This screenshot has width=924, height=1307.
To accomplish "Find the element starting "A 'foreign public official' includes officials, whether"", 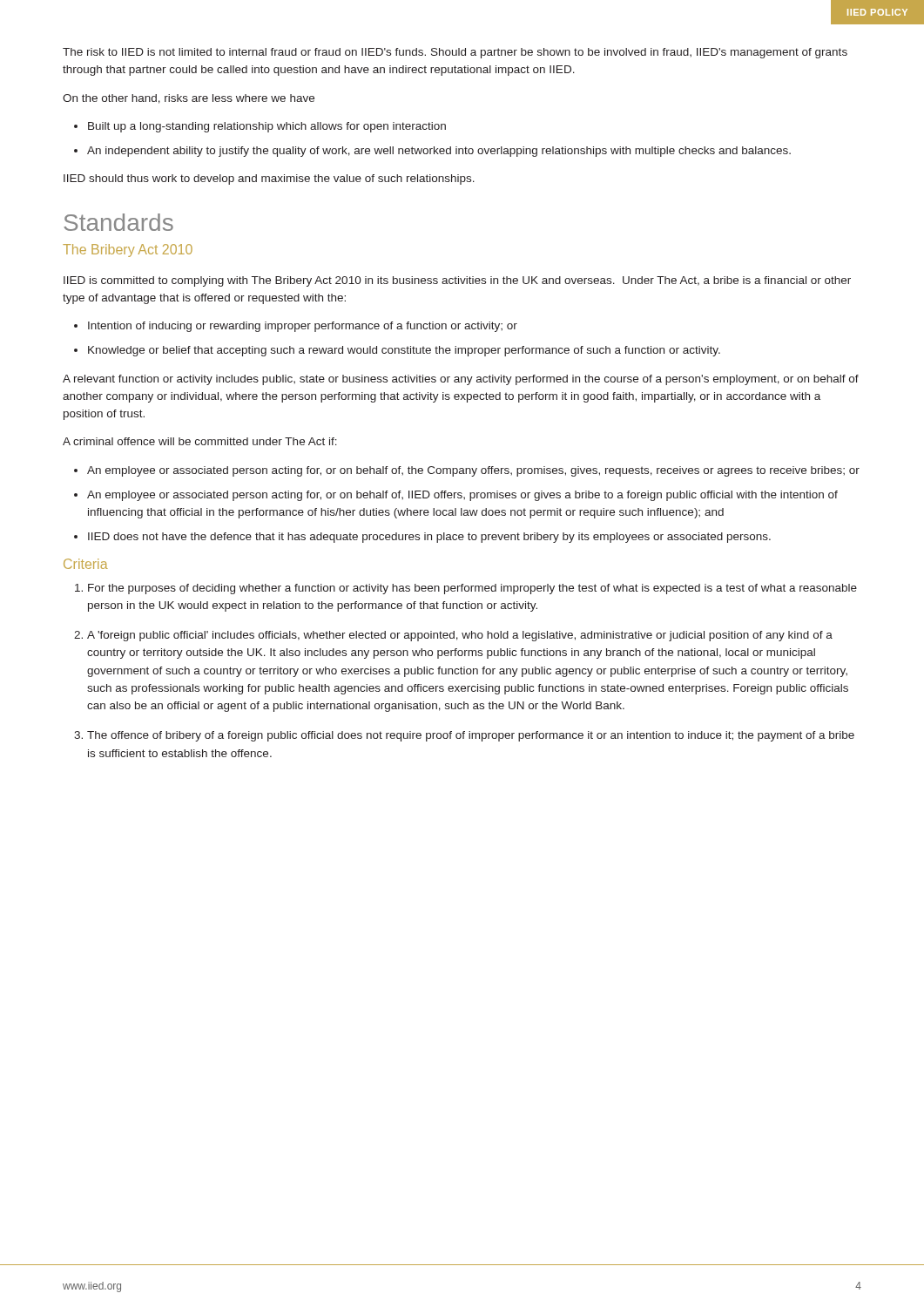I will [x=468, y=670].
